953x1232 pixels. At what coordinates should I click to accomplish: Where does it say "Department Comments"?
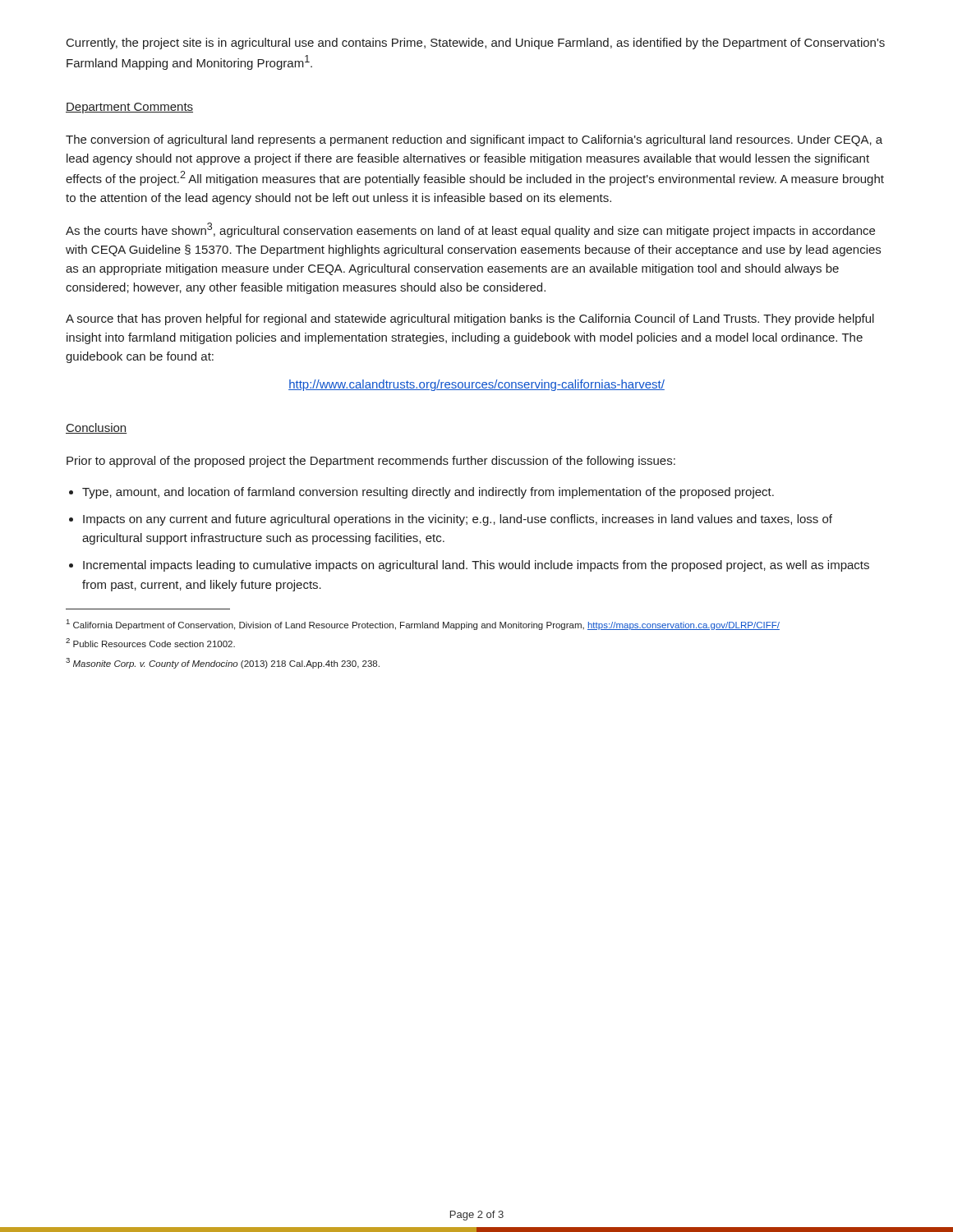129,106
